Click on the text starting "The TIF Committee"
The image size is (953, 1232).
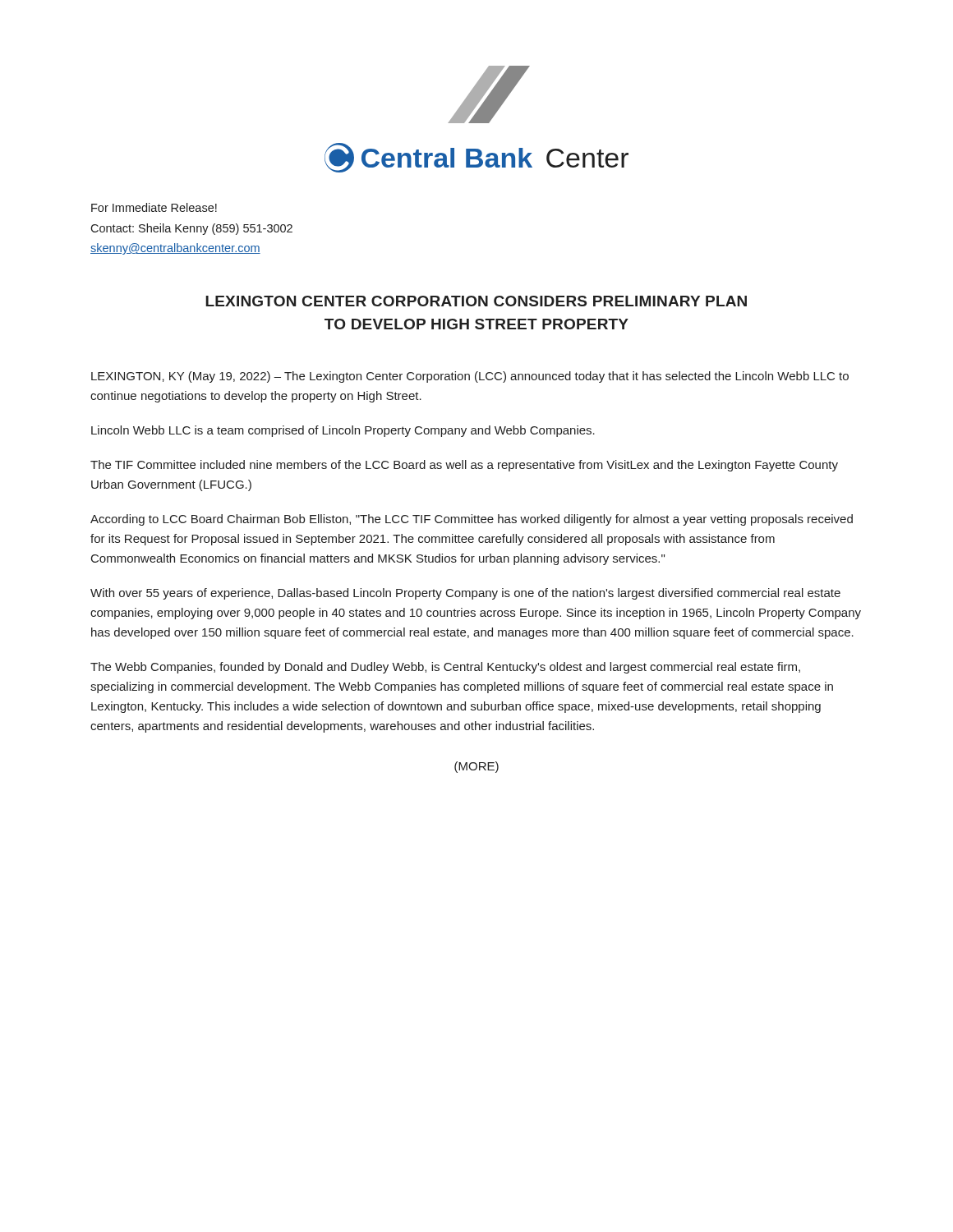464,474
